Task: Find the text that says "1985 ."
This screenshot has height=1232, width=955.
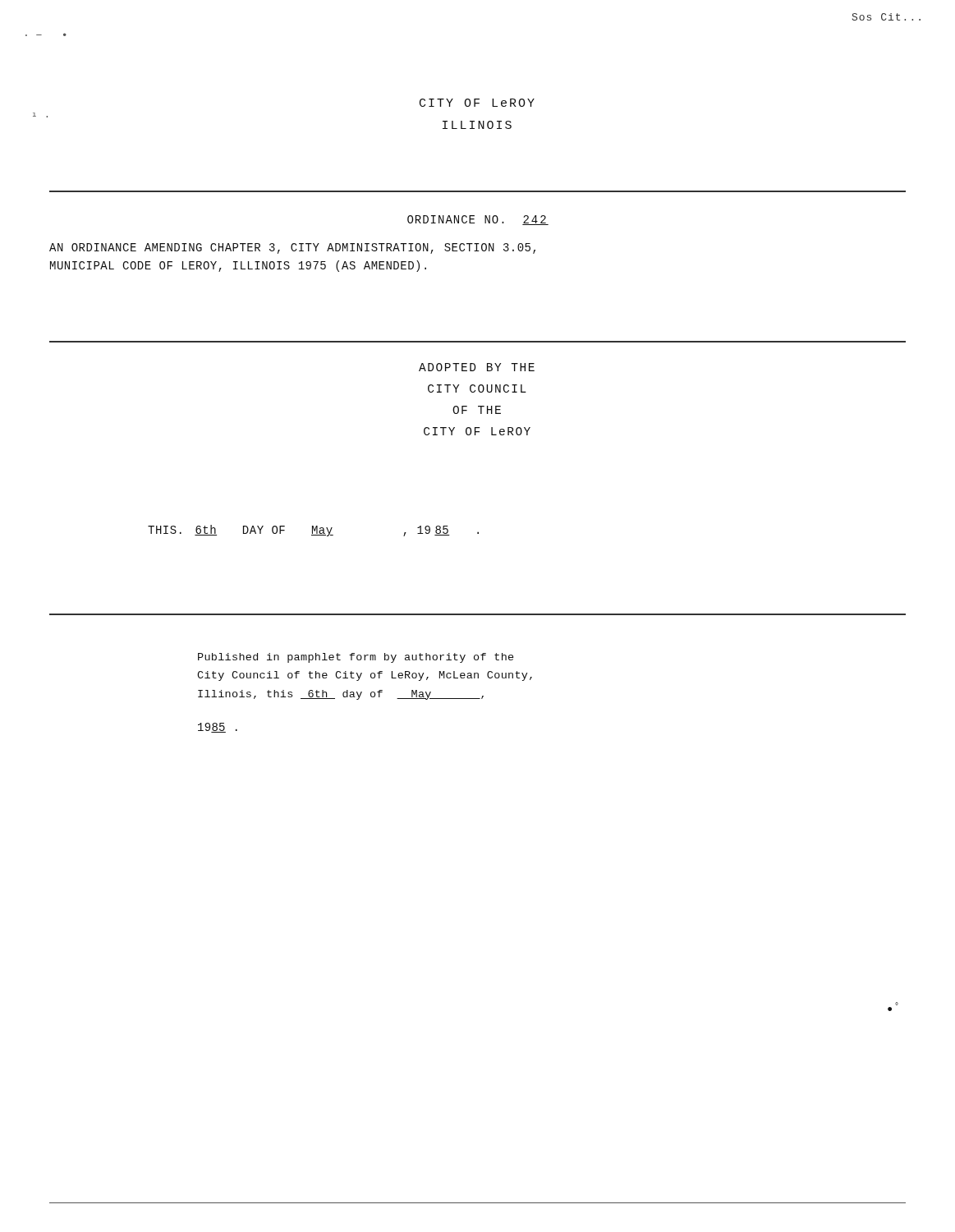Action: point(219,728)
